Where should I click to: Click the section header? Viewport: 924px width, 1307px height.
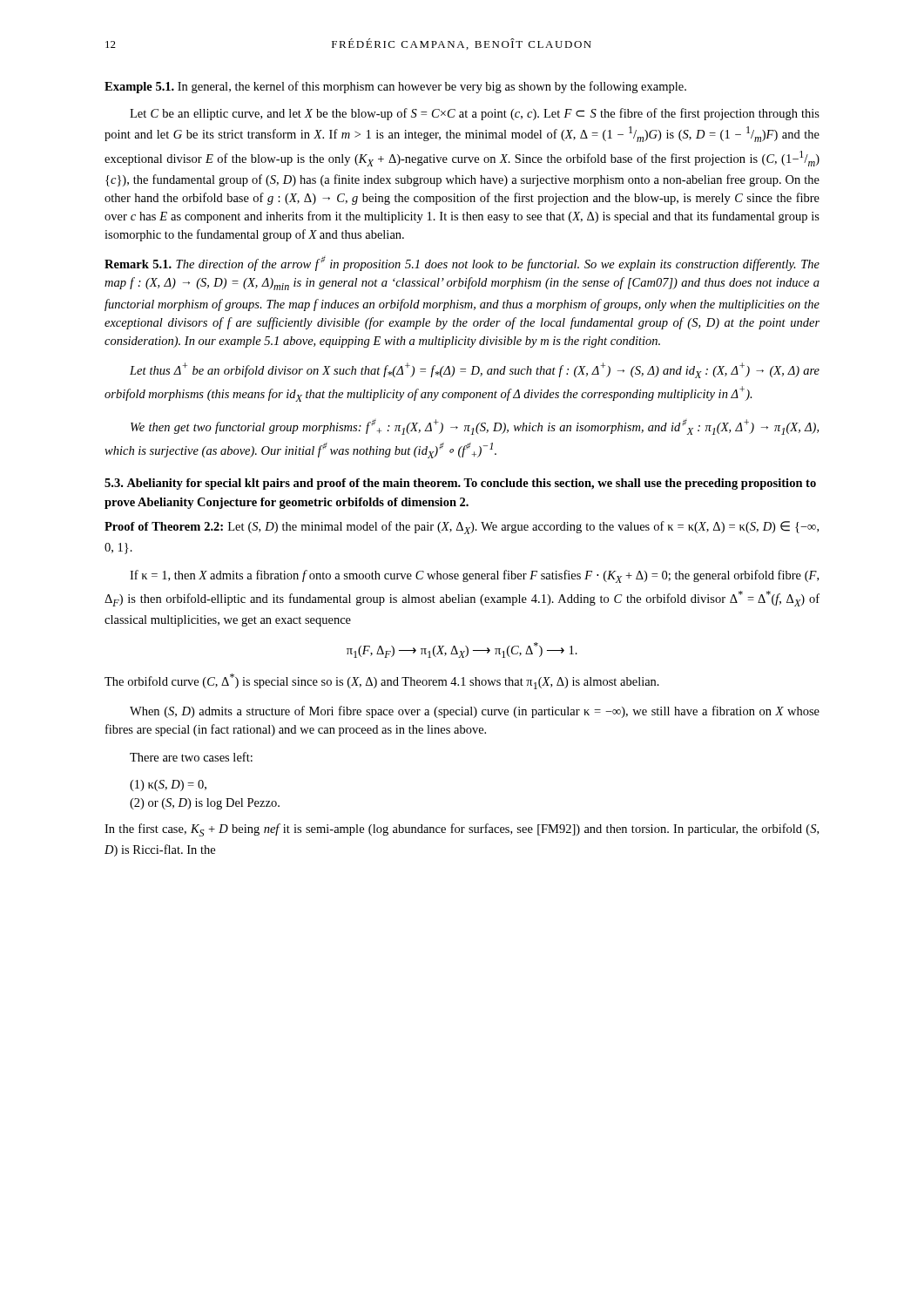[x=460, y=492]
